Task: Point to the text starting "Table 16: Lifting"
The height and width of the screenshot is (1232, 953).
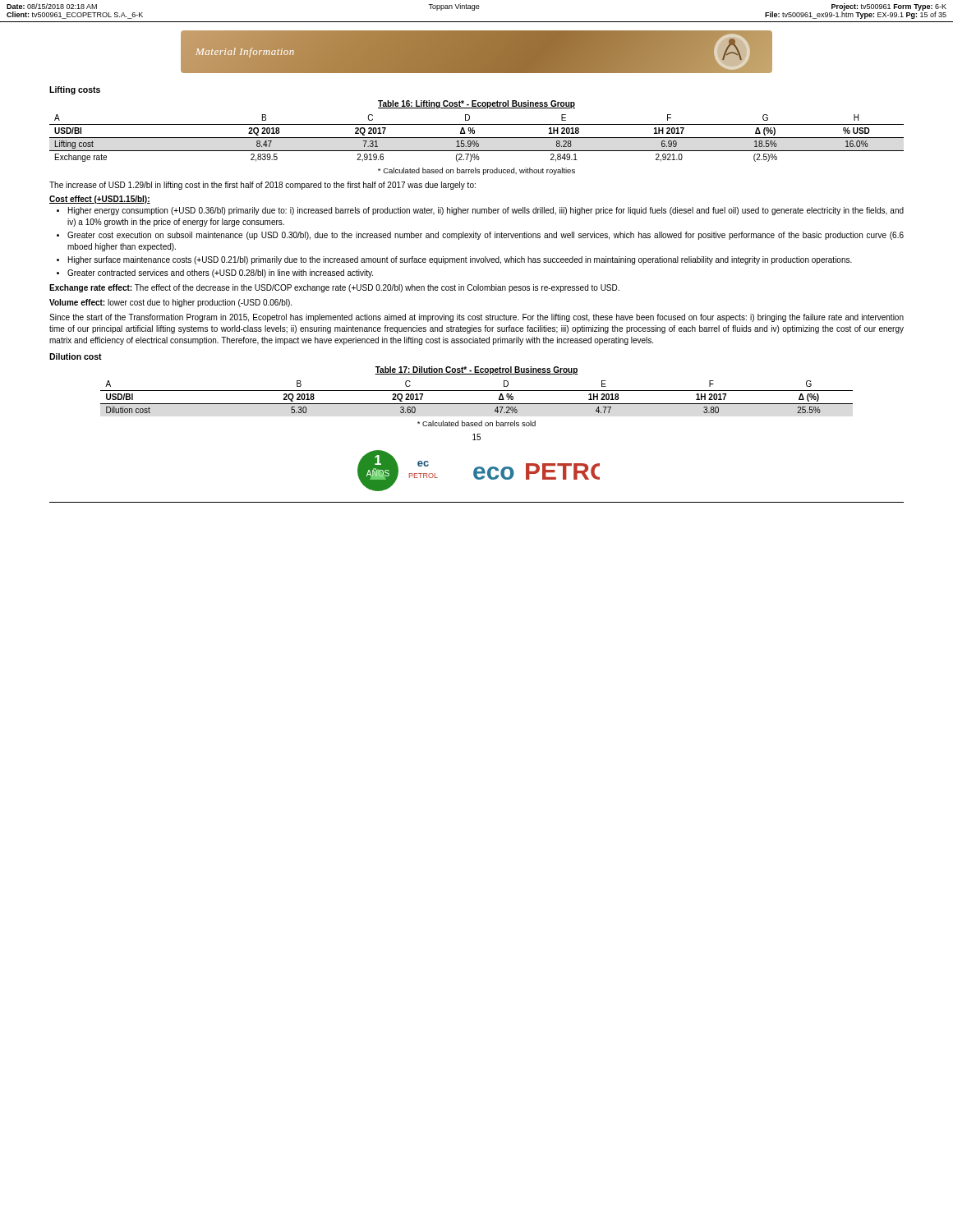Action: 476,104
